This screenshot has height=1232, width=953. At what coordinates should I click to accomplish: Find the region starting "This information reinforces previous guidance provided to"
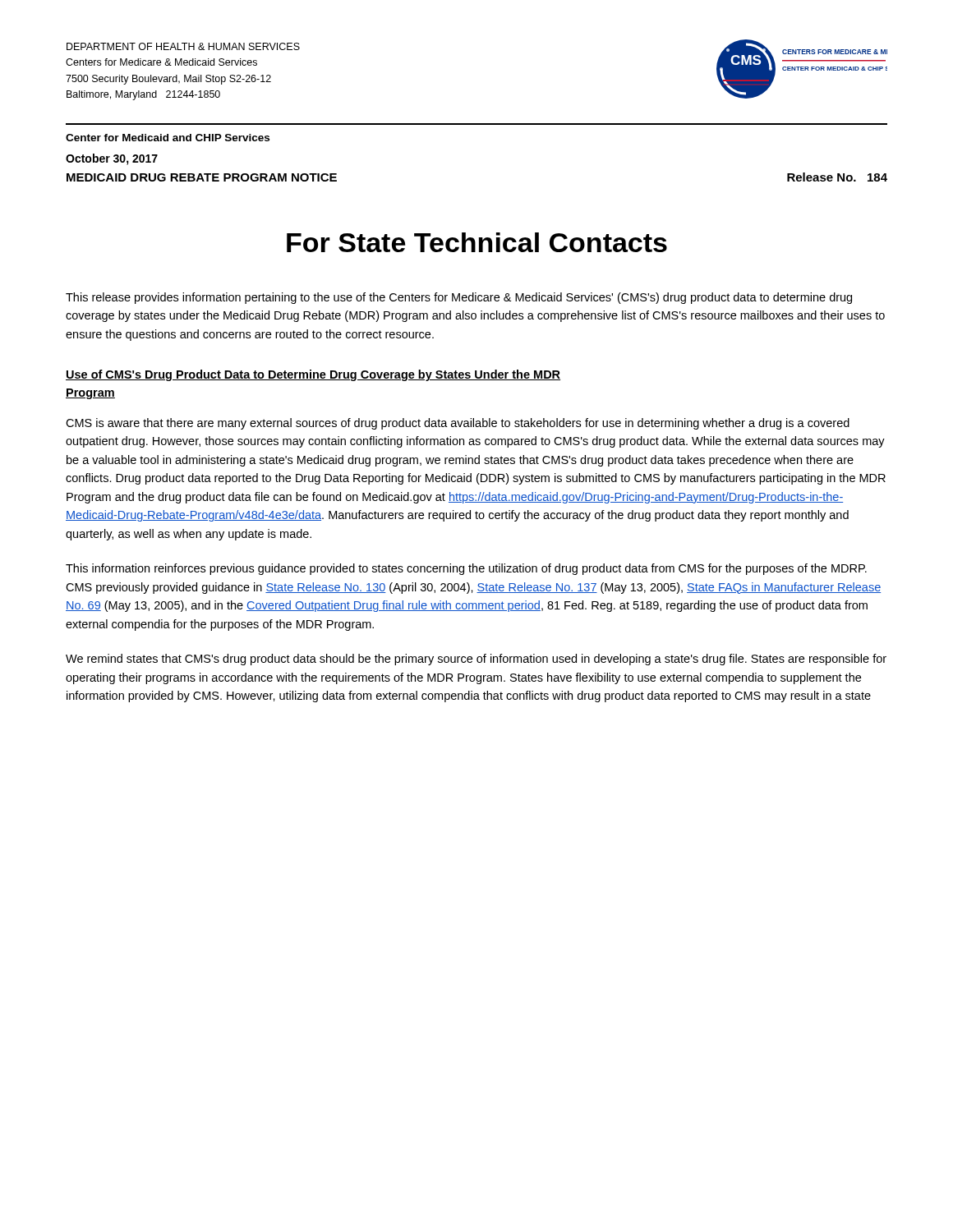point(473,596)
